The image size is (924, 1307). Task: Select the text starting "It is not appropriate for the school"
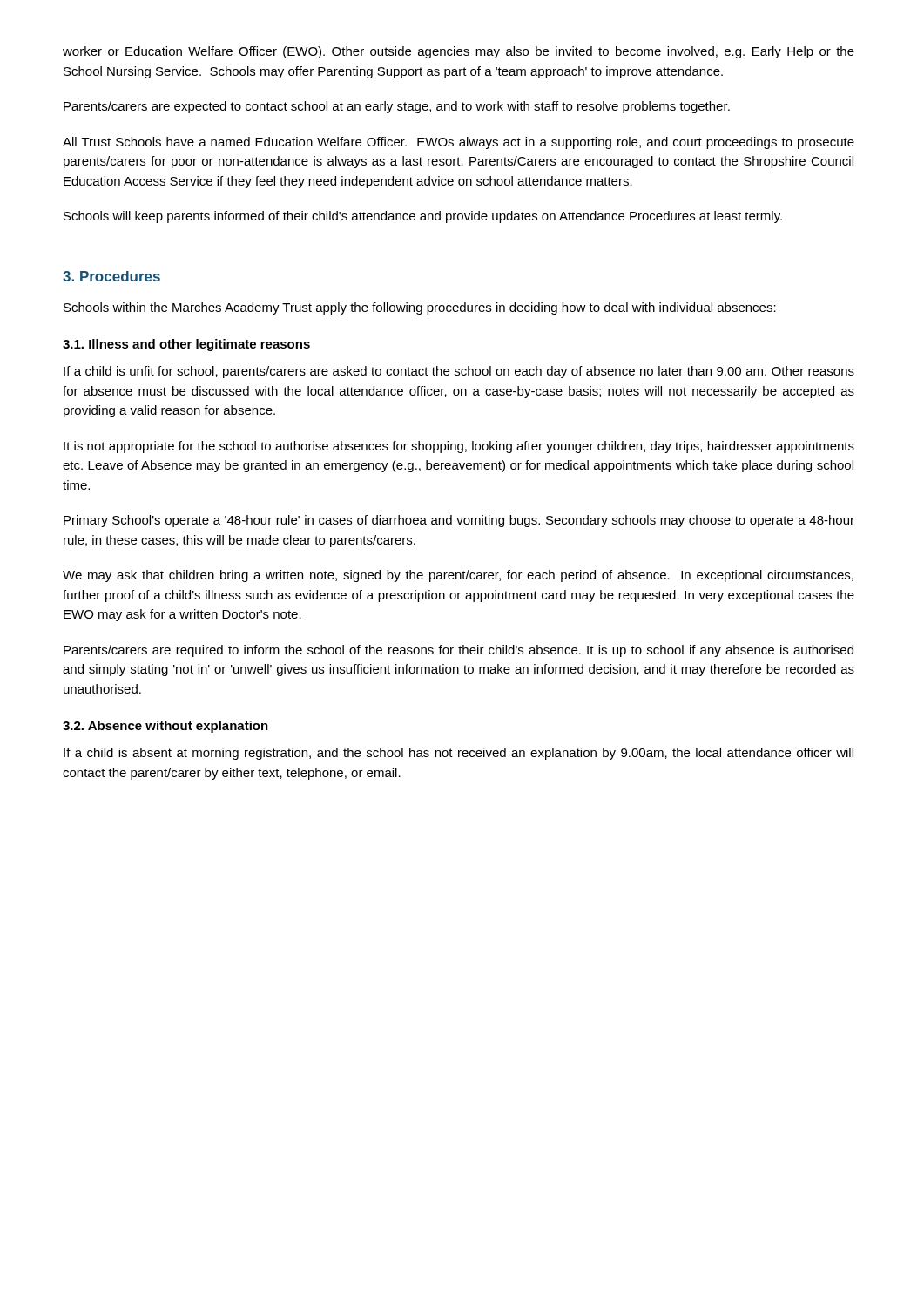tap(459, 465)
